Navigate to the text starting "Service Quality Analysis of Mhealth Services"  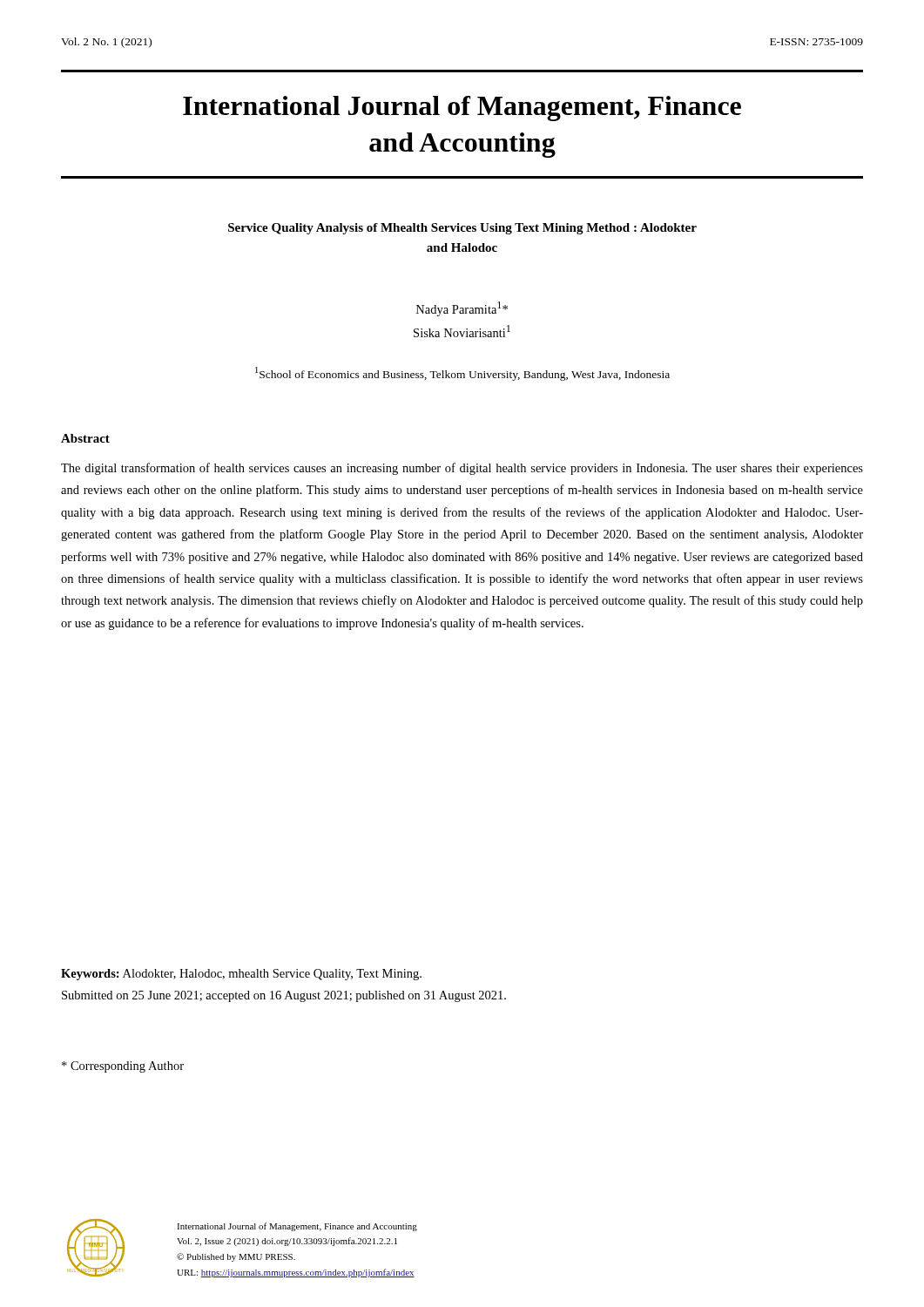462,237
